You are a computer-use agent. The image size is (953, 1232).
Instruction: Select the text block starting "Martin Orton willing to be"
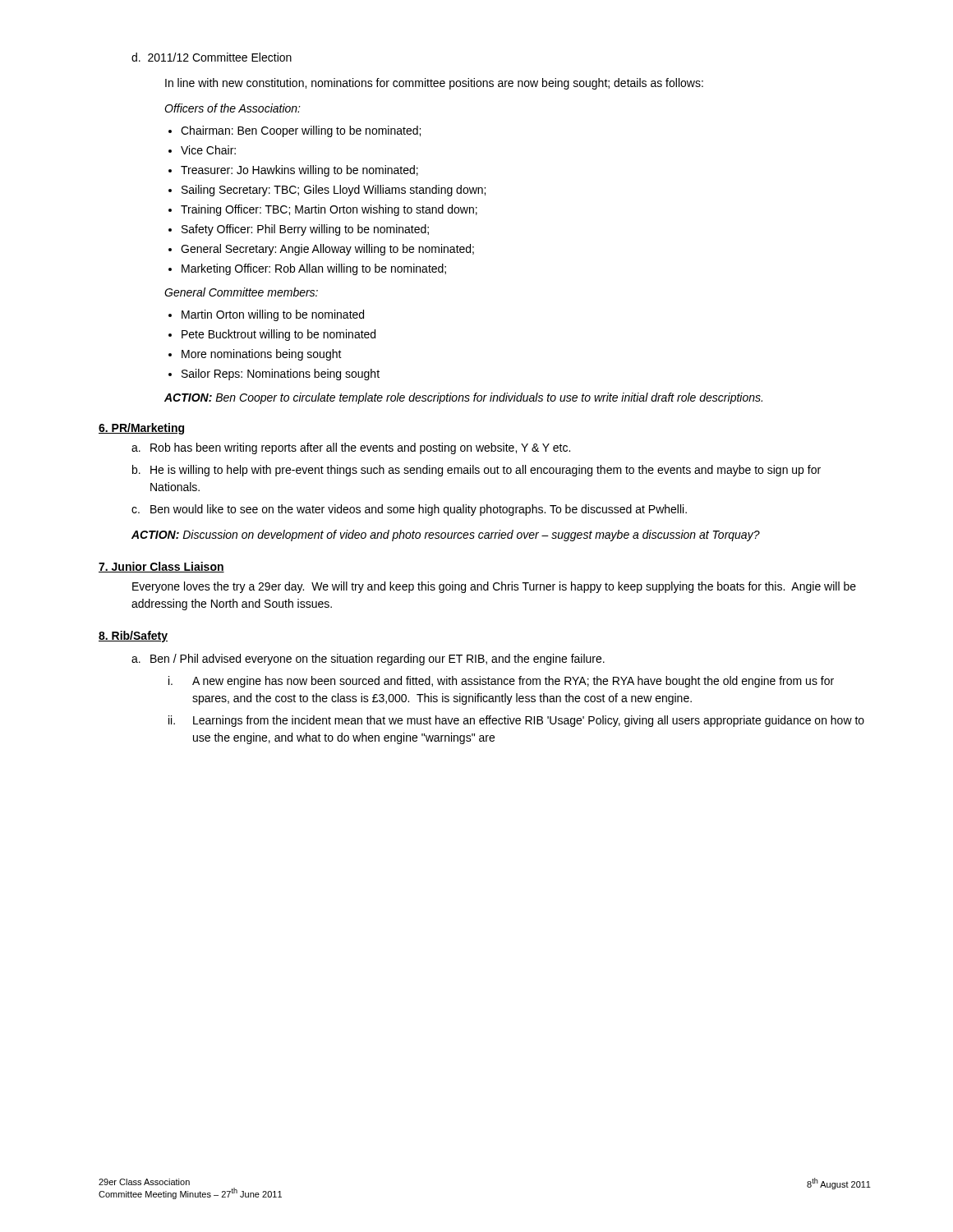click(x=266, y=315)
